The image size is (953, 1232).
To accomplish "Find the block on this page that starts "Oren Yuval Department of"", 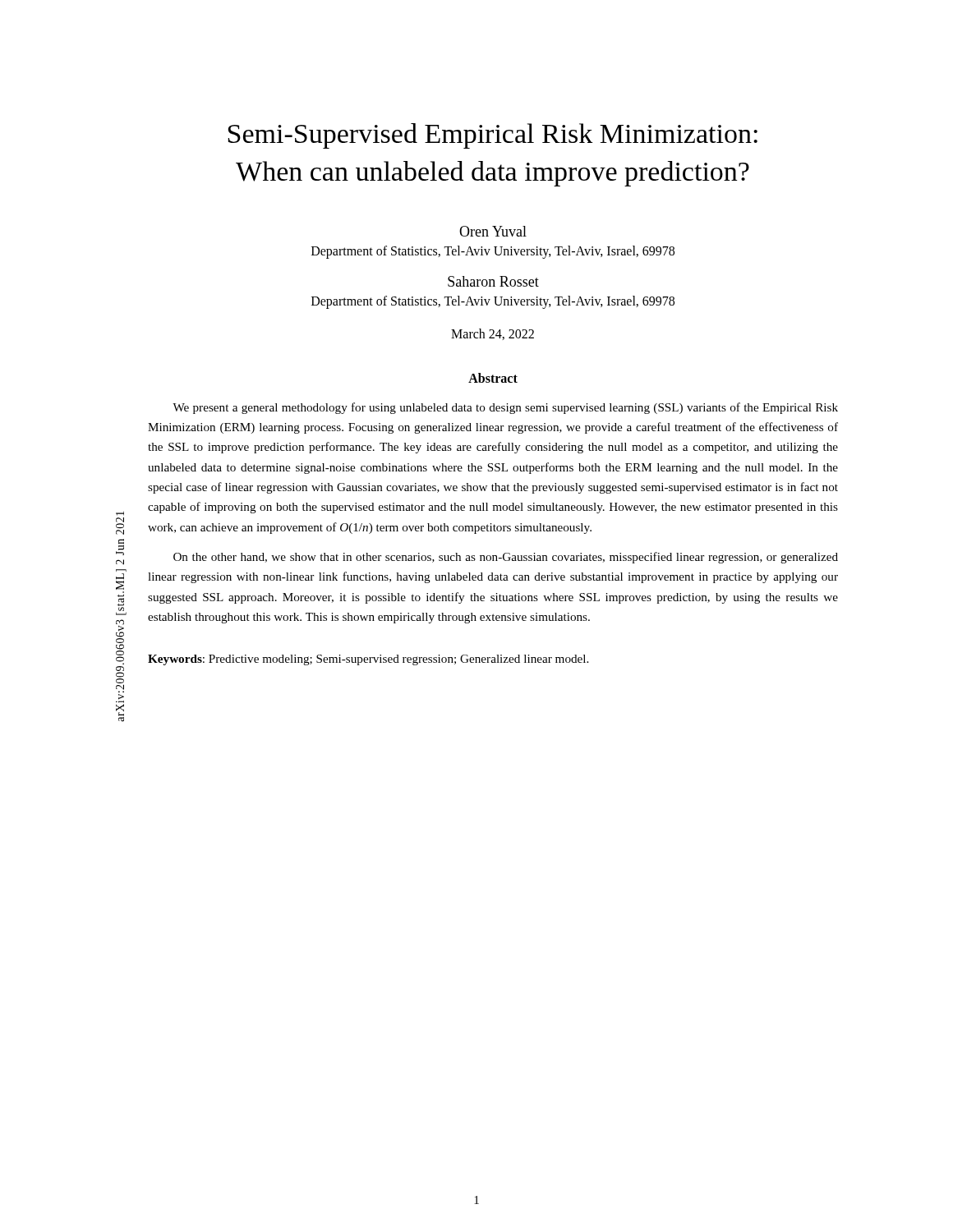I will click(493, 241).
